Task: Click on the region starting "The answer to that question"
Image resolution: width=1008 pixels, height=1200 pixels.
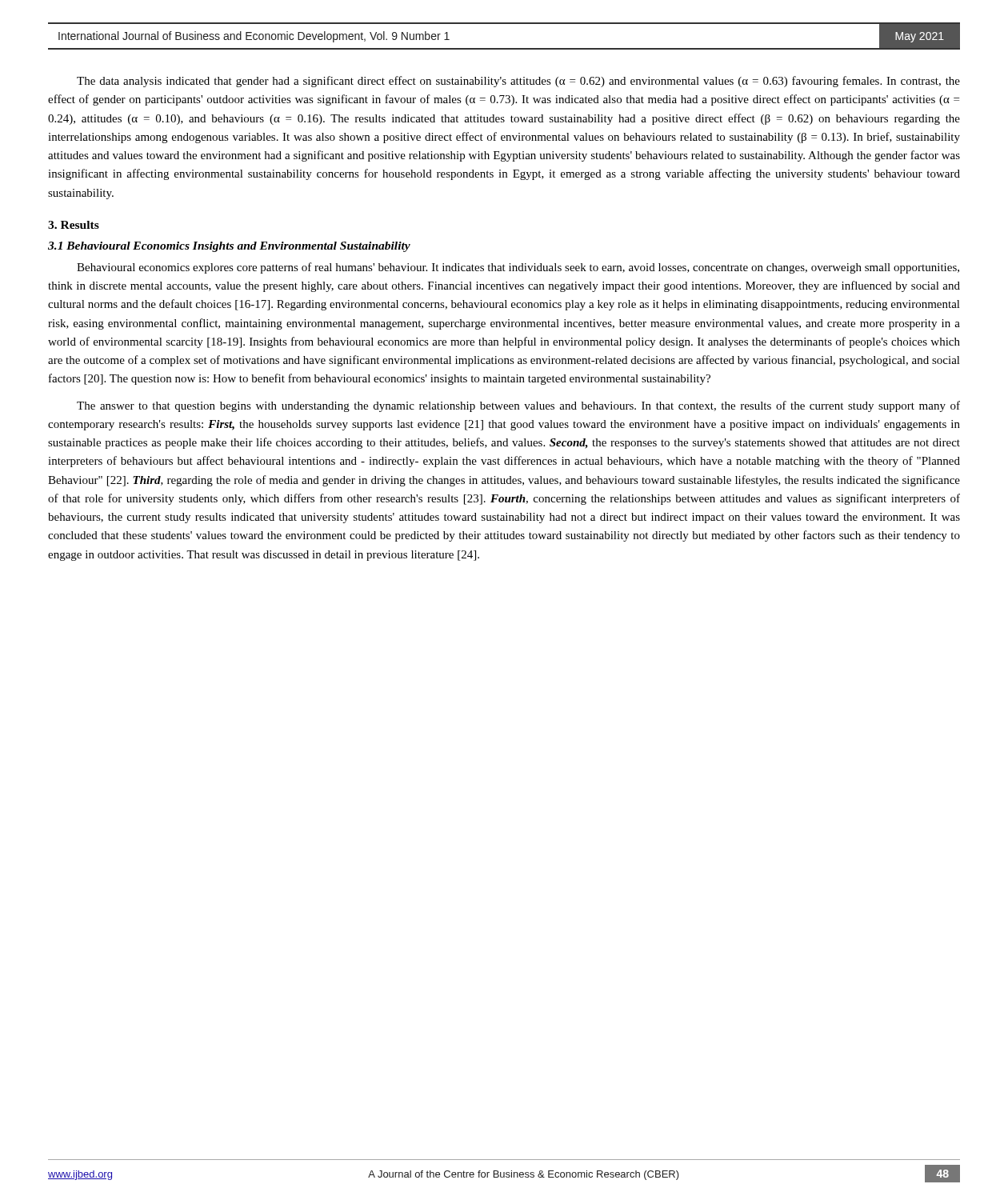Action: (504, 480)
